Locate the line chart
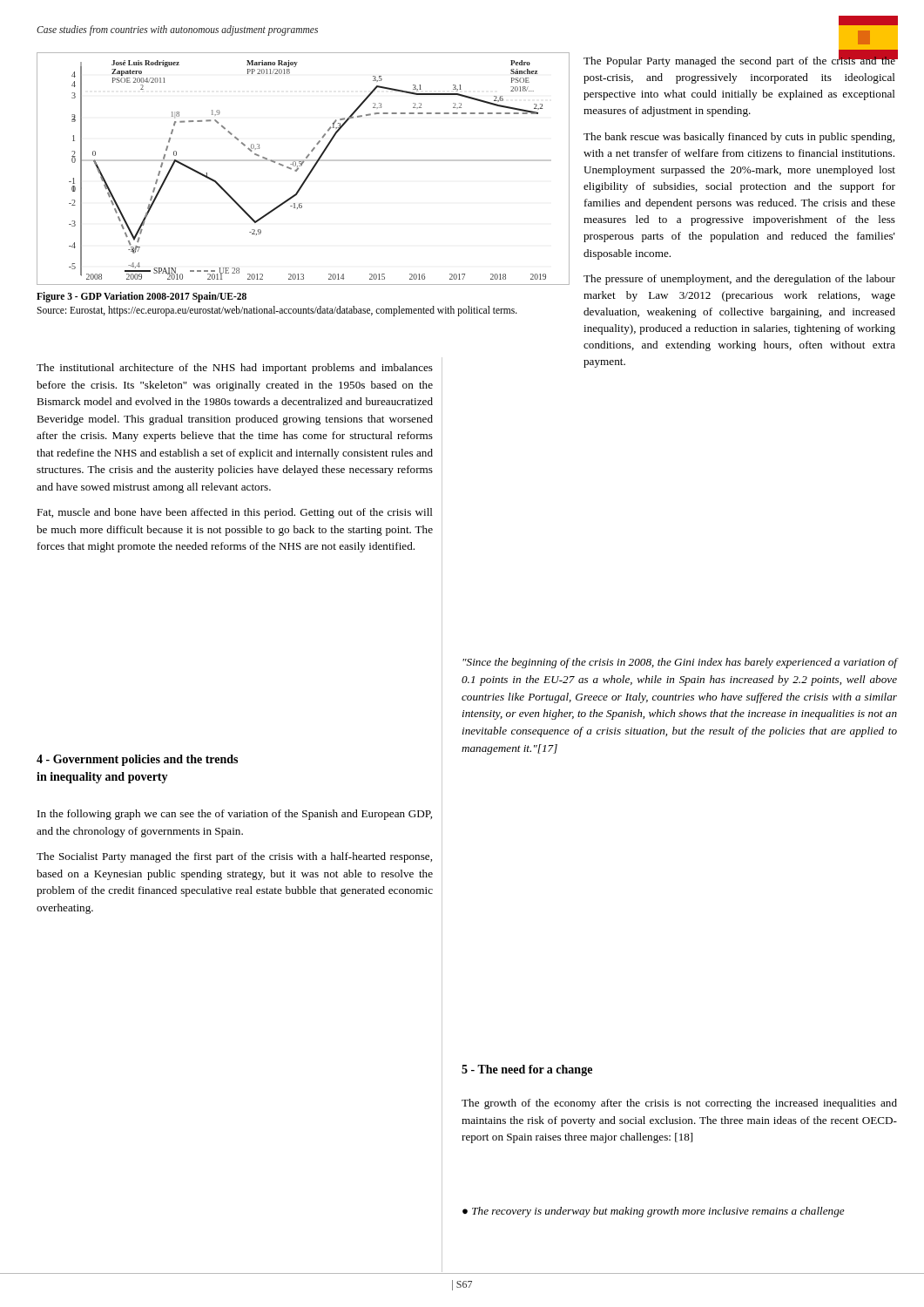 (302, 168)
